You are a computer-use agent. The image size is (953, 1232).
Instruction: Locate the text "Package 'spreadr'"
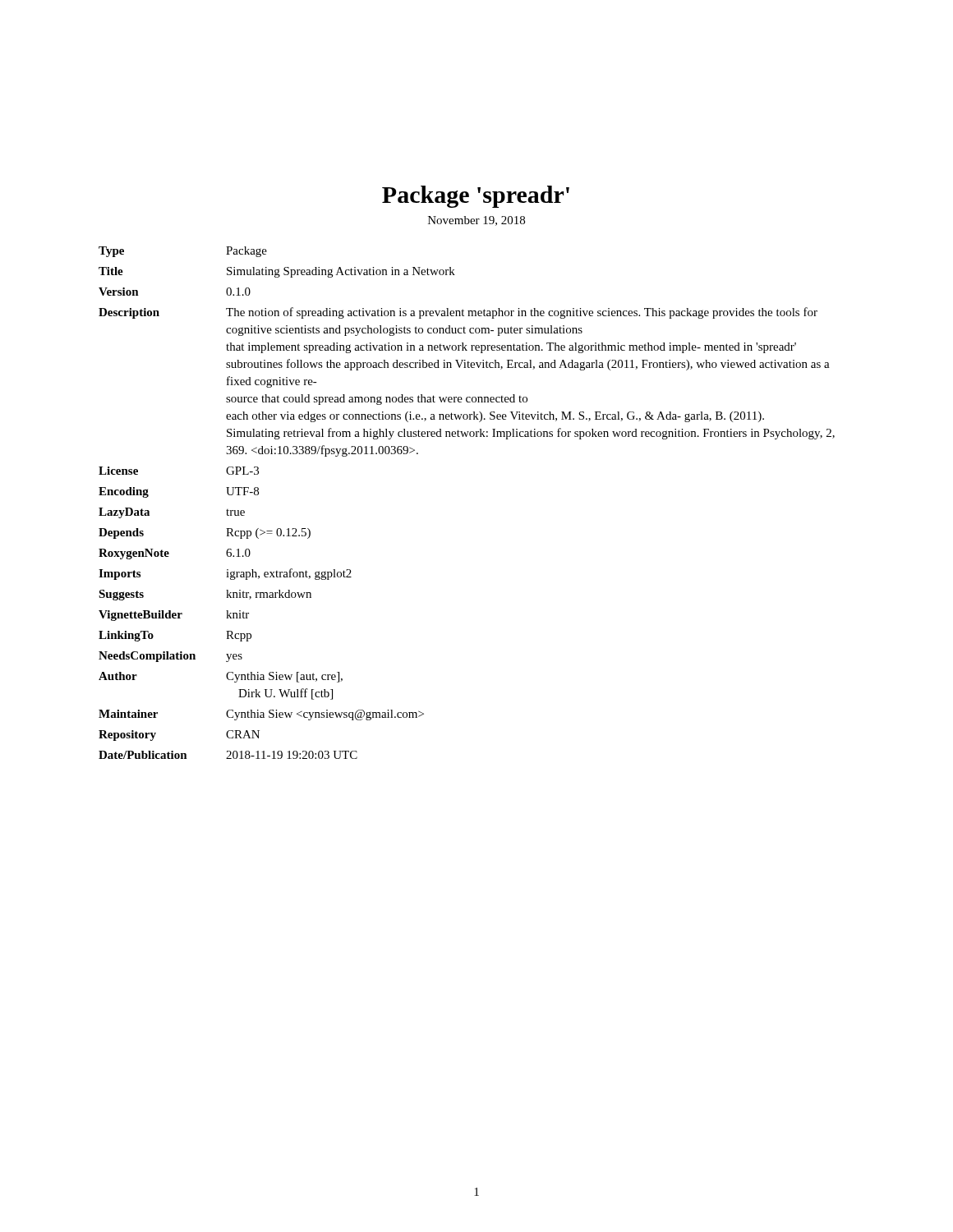pos(476,194)
